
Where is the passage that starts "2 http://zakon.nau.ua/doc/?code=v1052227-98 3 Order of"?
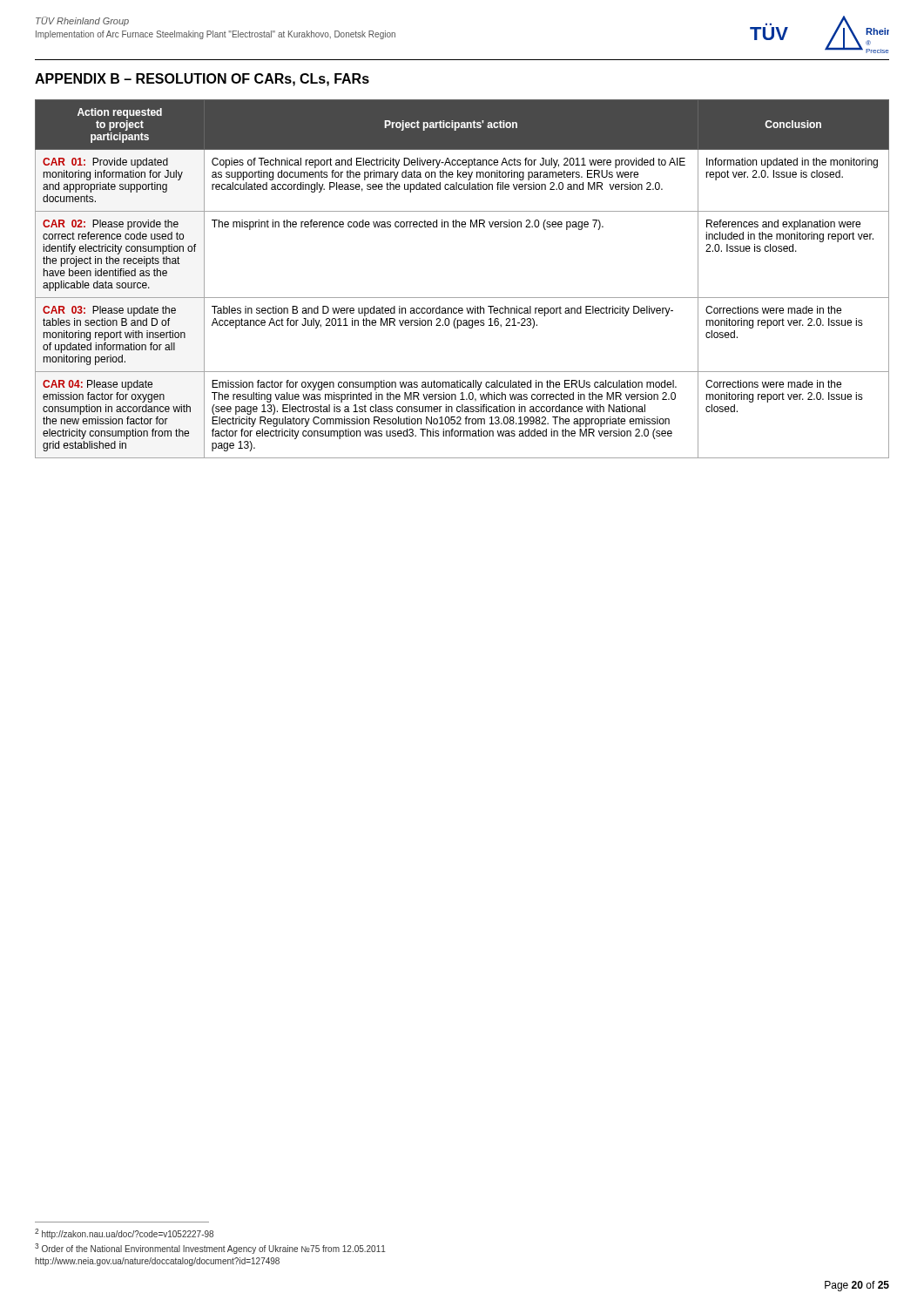pyautogui.click(x=124, y=1234)
